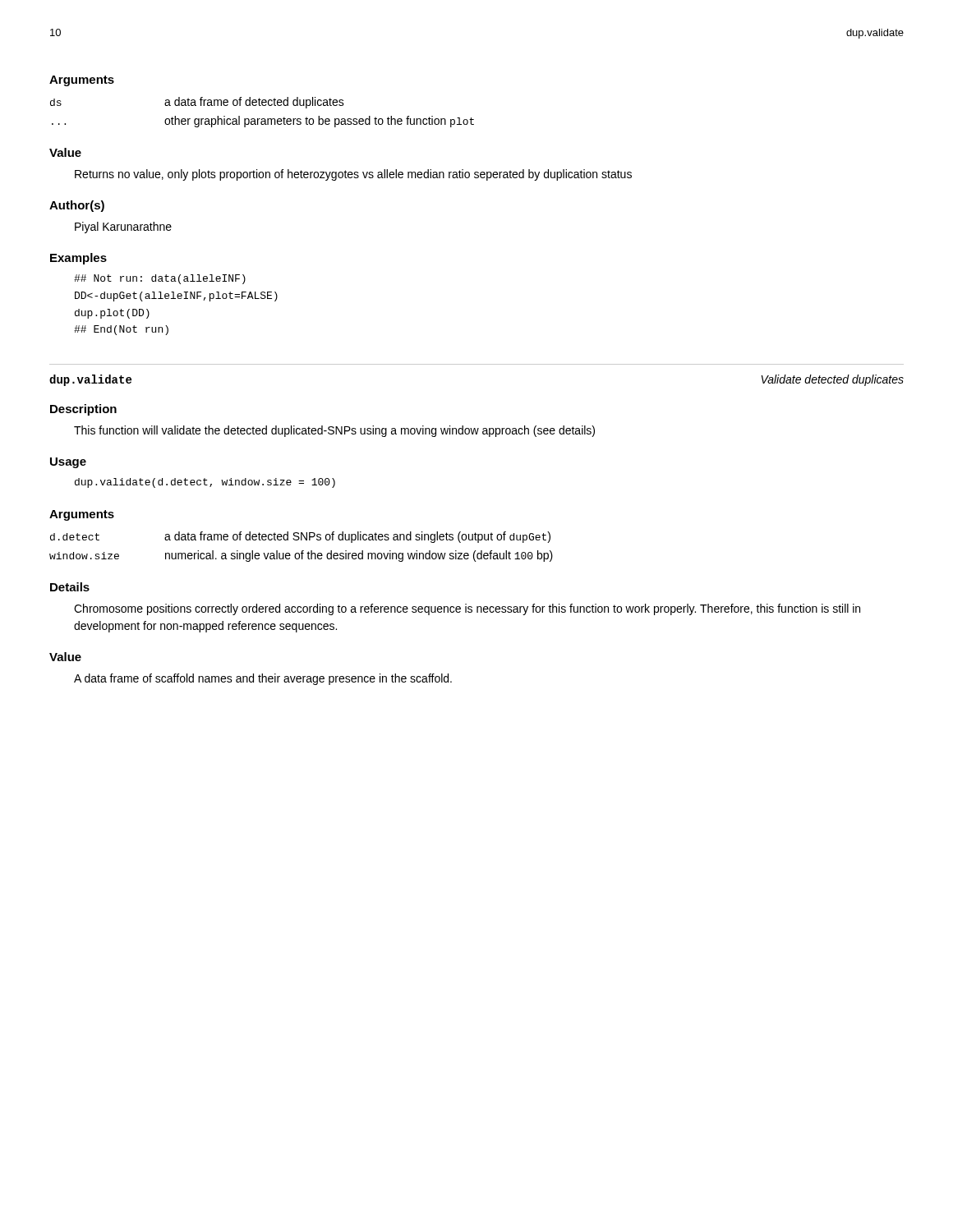This screenshot has width=953, height=1232.
Task: Point to the block beginning "Not run: data(alleleINF) DD<-dupGet(alleleINF,plot=FALSE) dup.plot(DD)"
Action: click(x=176, y=304)
